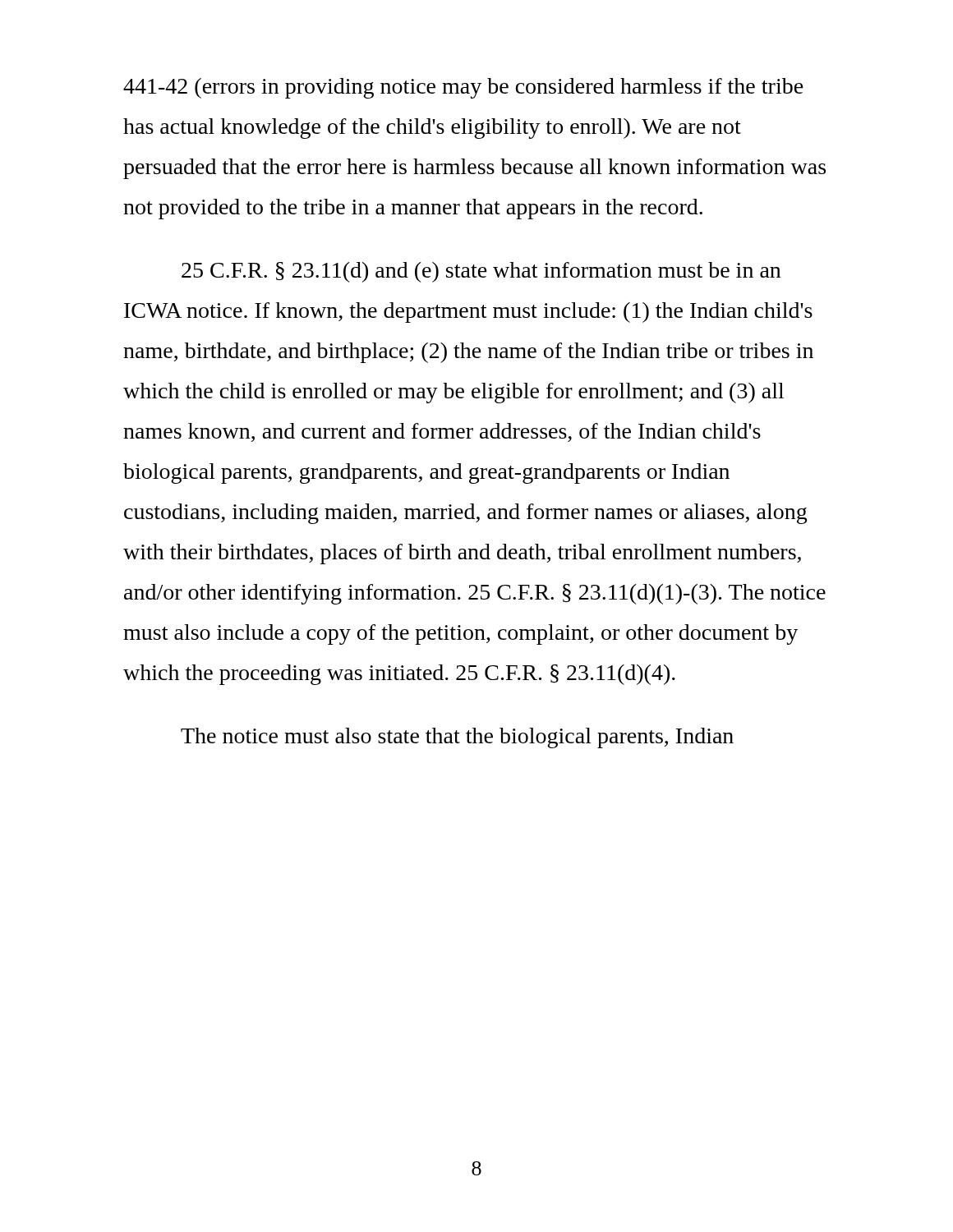Where is the passage that starts "The notice must also state that"?
This screenshot has height=1232, width=953.
476,736
